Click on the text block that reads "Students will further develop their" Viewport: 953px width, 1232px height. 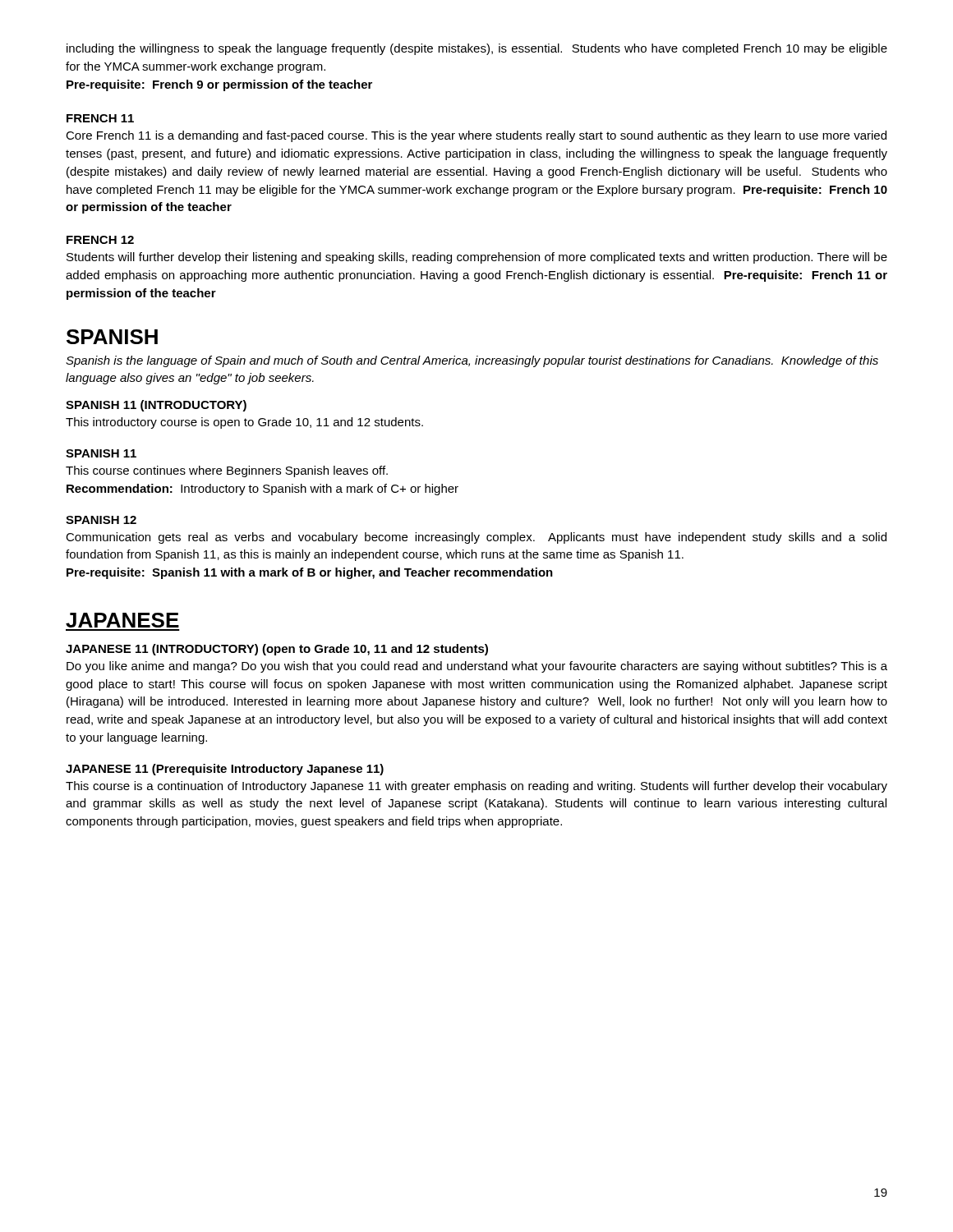click(x=476, y=275)
